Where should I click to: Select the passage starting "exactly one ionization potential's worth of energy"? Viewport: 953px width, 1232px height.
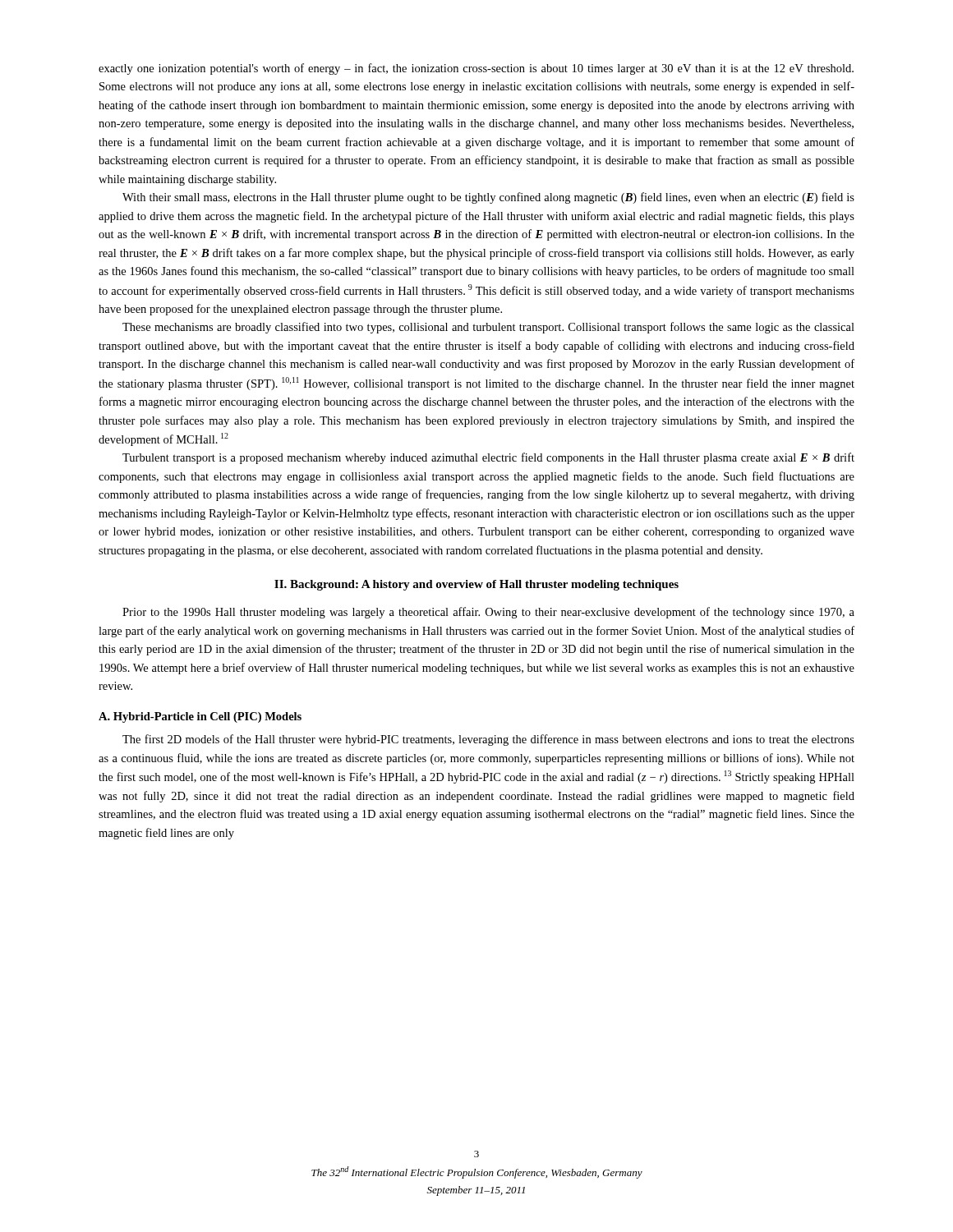476,309
